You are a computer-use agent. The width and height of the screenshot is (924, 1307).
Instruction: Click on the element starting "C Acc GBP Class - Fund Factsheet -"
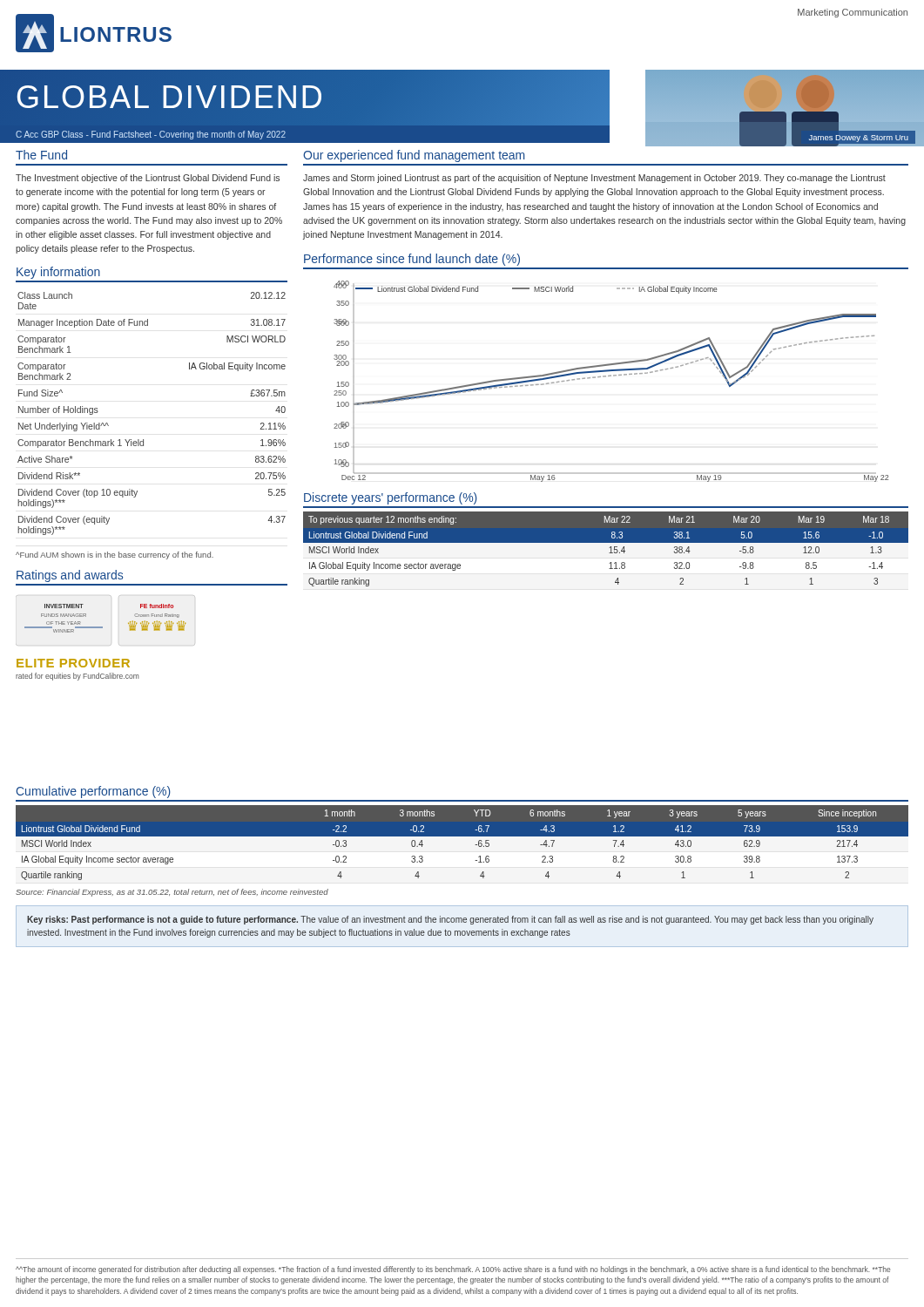[x=151, y=135]
